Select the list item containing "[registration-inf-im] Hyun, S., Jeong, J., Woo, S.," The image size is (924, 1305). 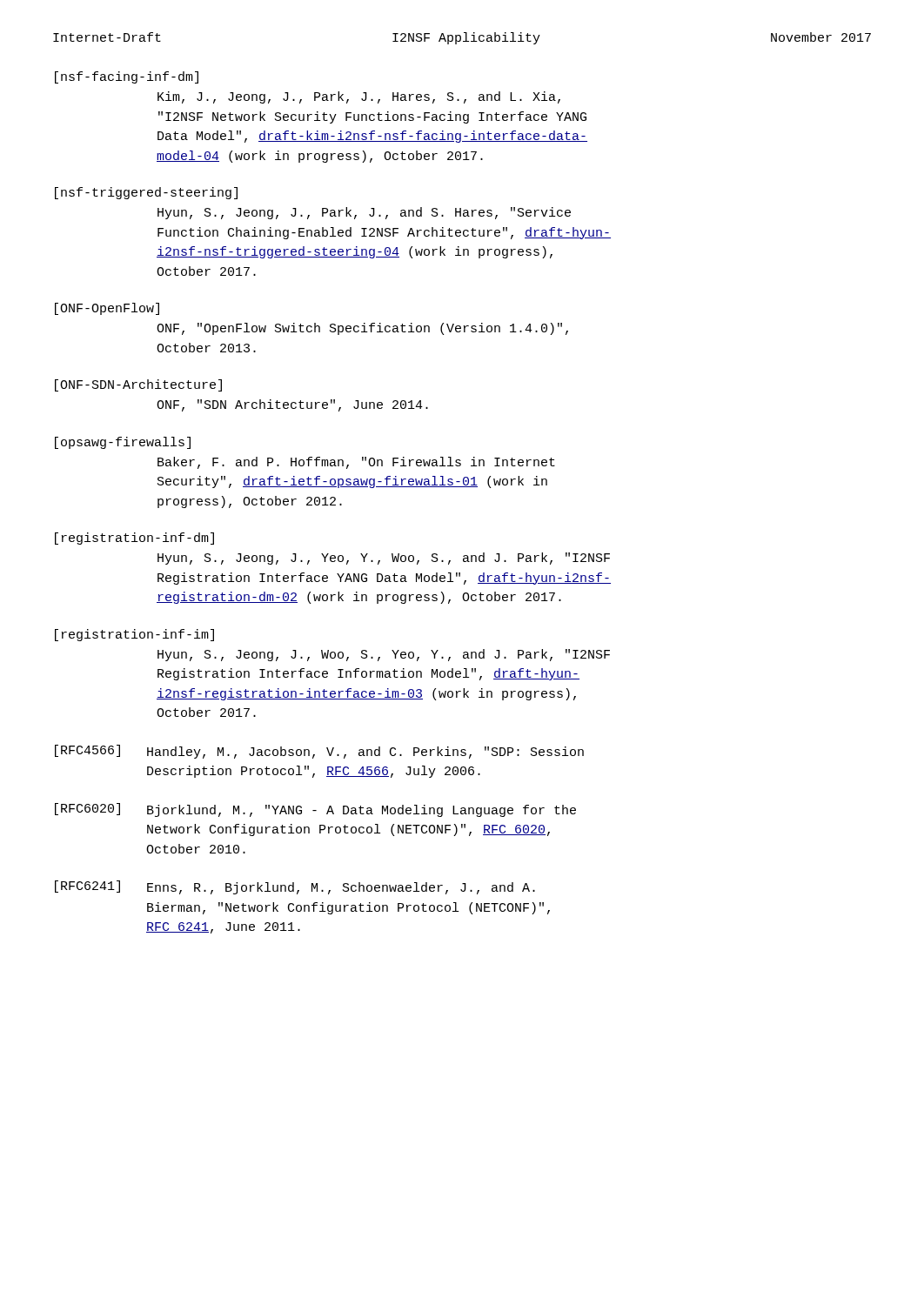462,676
